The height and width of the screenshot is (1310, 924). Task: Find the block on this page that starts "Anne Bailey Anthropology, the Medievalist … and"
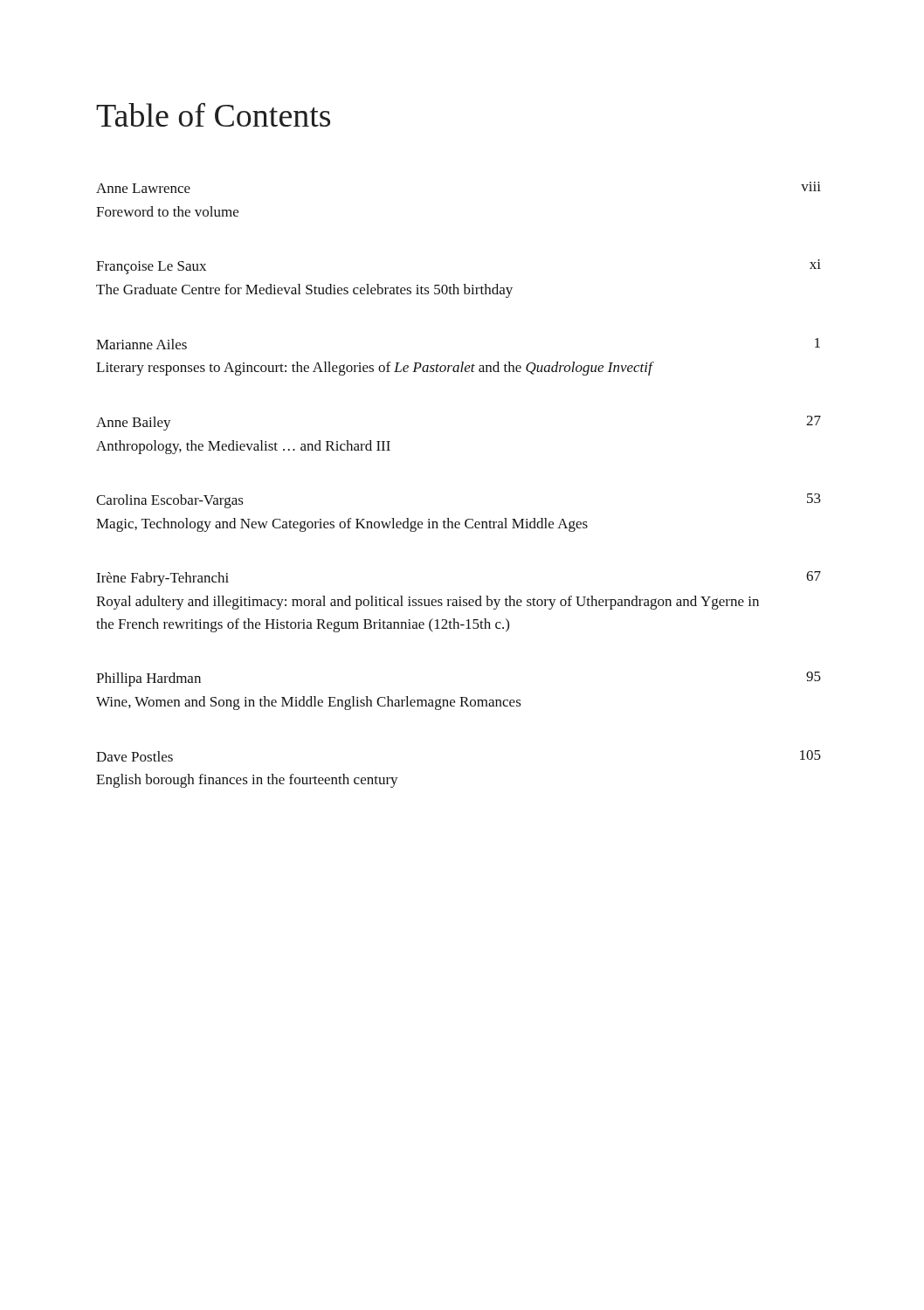click(x=137, y=422)
